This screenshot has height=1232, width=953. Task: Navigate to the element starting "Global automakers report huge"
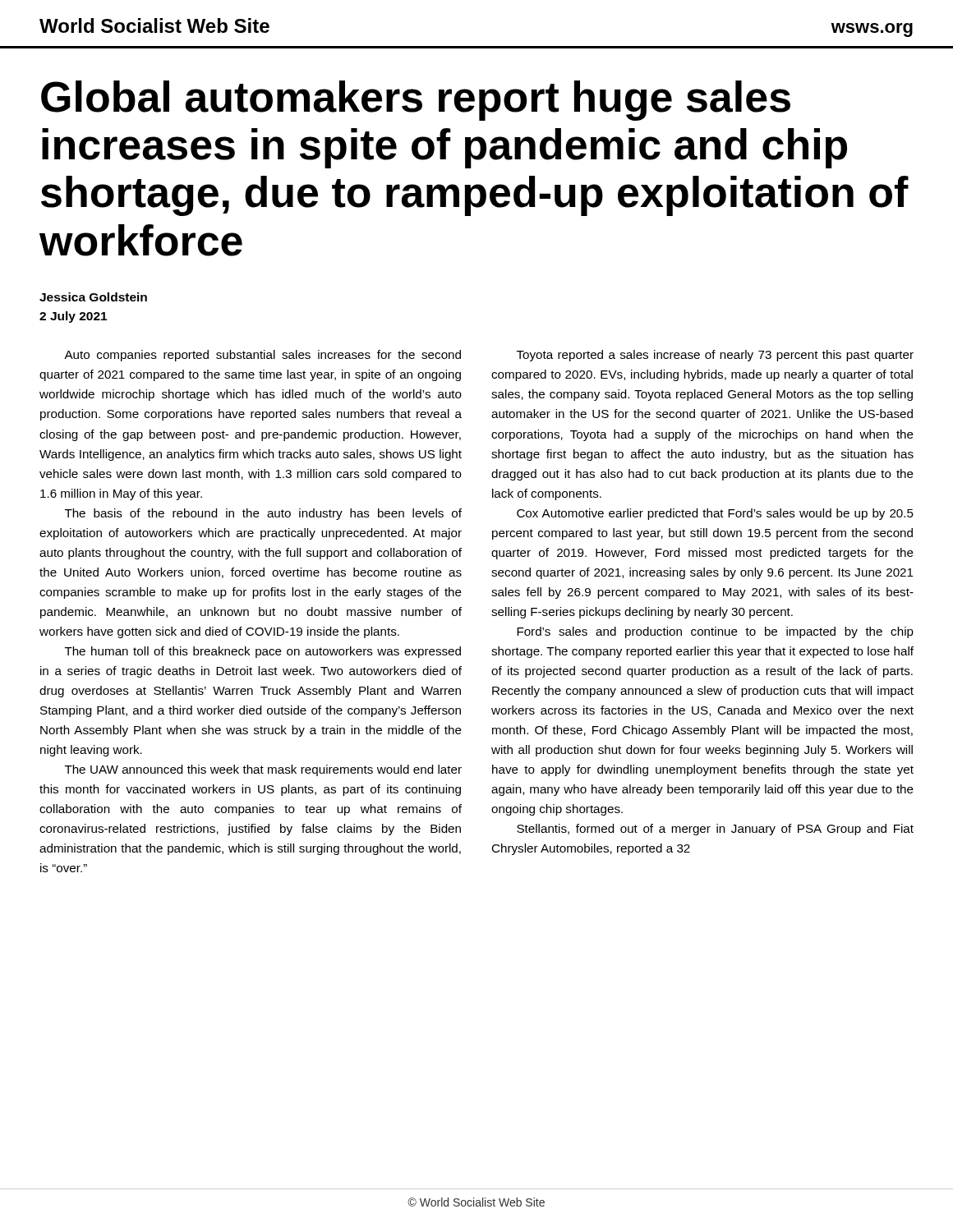coord(476,169)
